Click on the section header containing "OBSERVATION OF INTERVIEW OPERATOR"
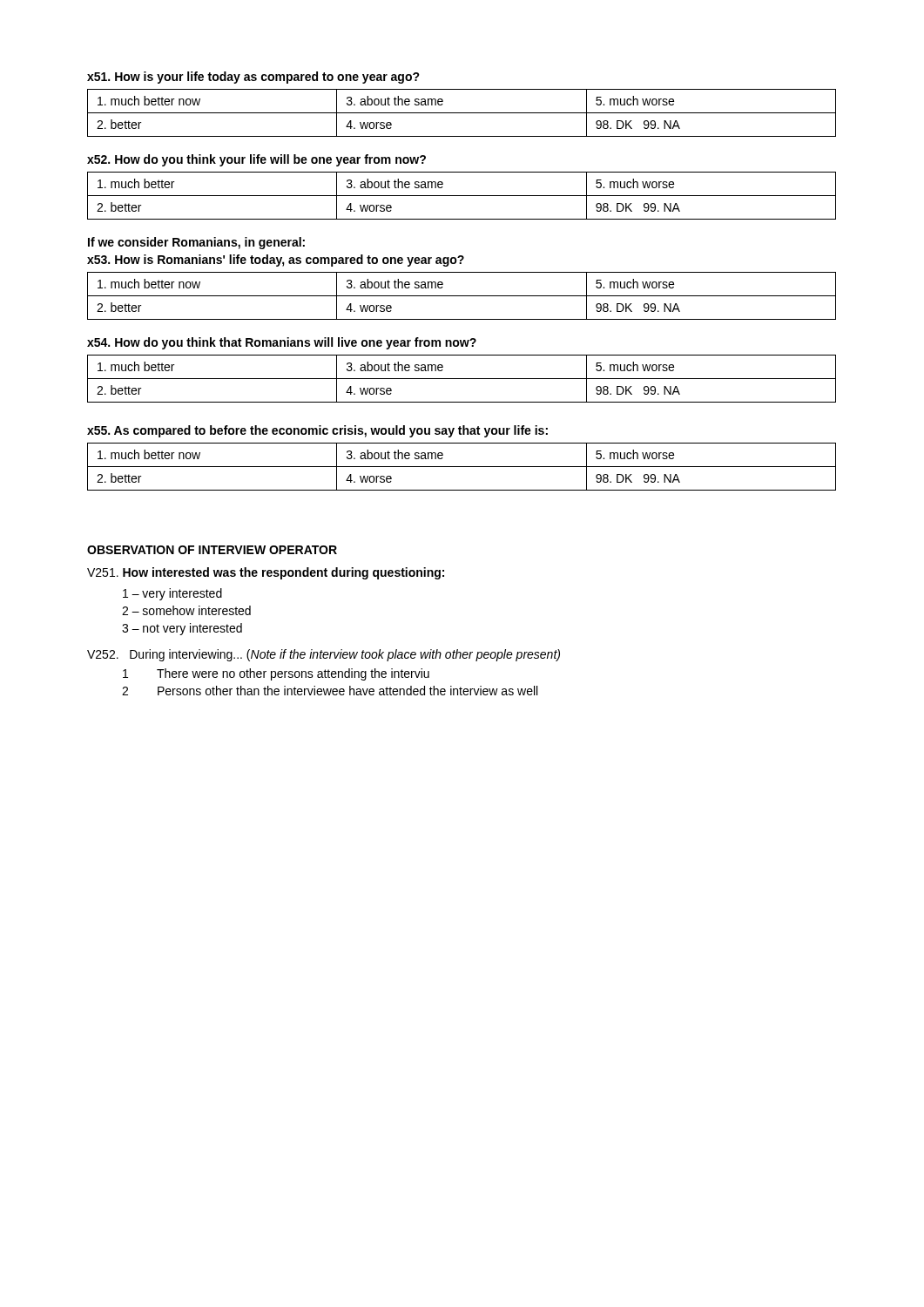This screenshot has height=1307, width=924. [x=212, y=550]
